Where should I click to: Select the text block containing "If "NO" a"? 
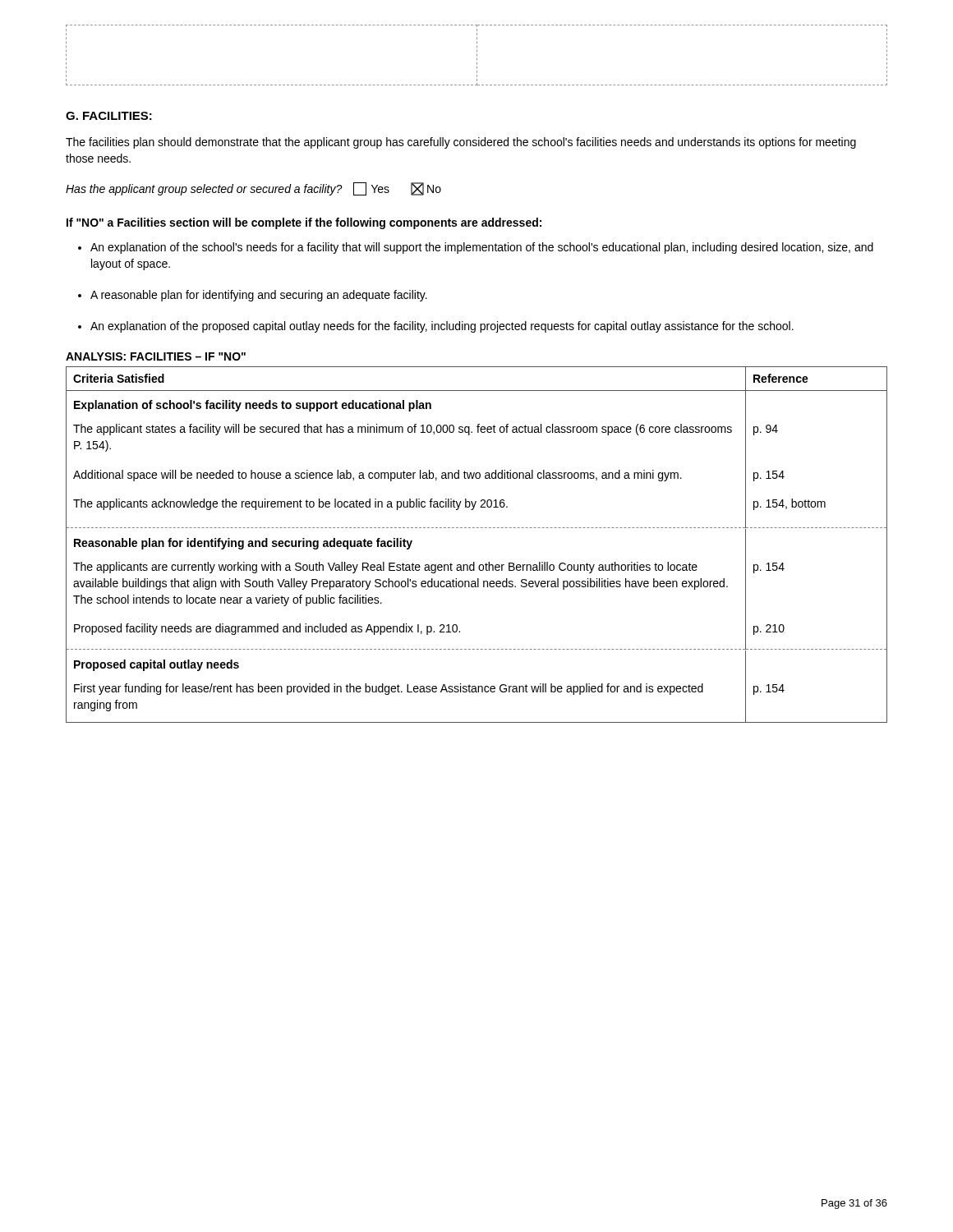pos(304,222)
